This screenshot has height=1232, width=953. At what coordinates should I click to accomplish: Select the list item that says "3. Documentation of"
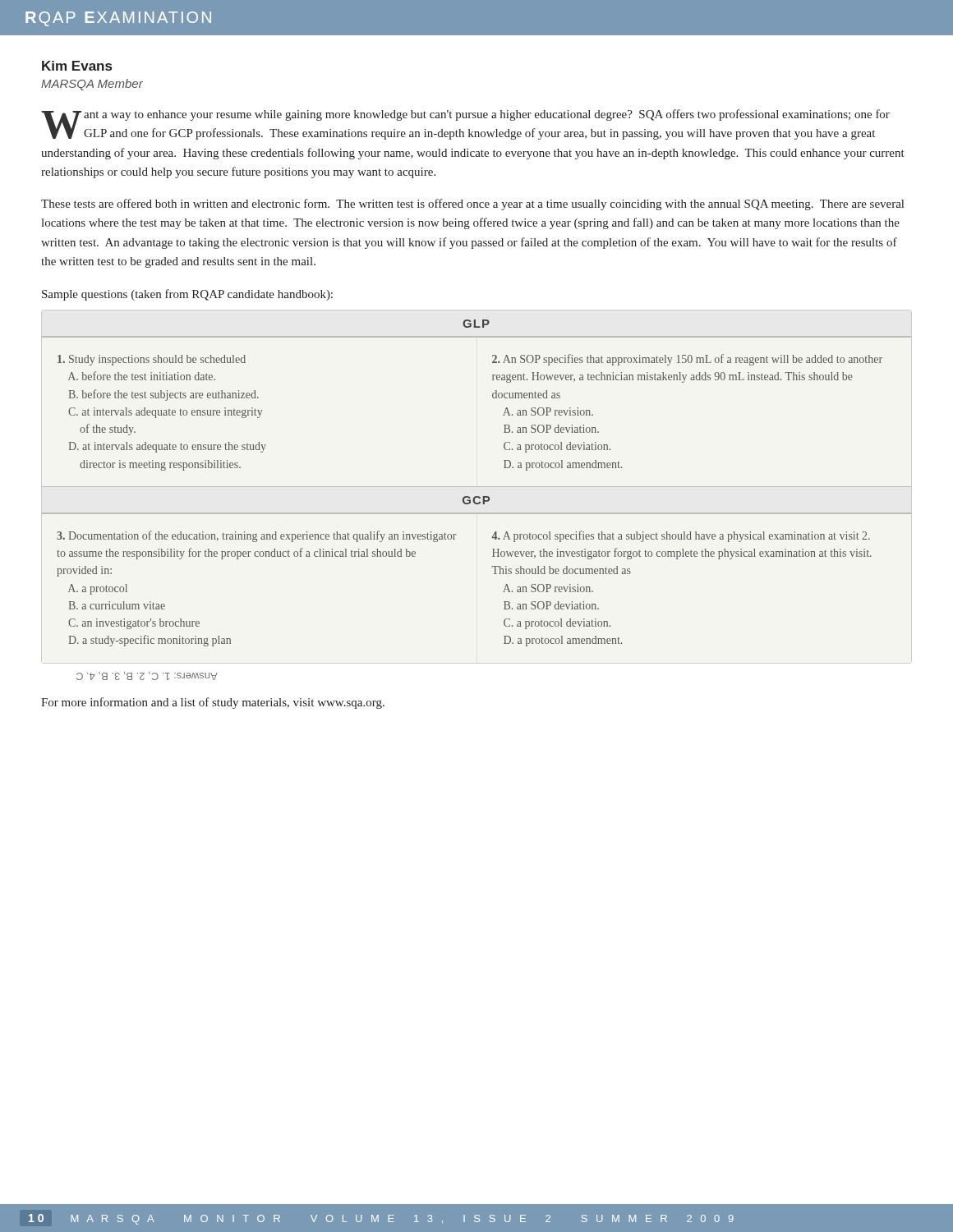(x=257, y=536)
